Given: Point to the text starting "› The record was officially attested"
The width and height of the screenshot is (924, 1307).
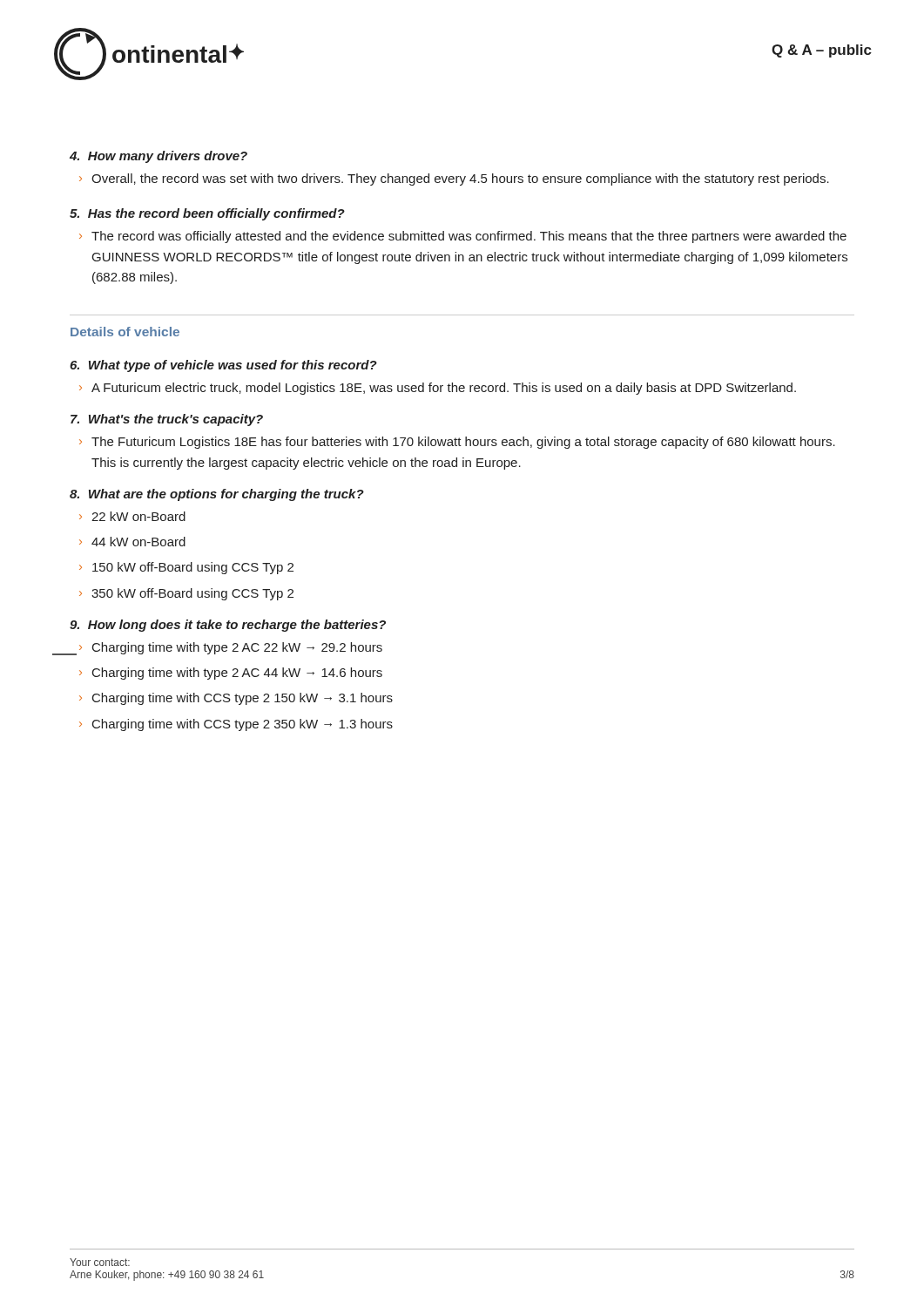Looking at the screenshot, I should point(466,256).
